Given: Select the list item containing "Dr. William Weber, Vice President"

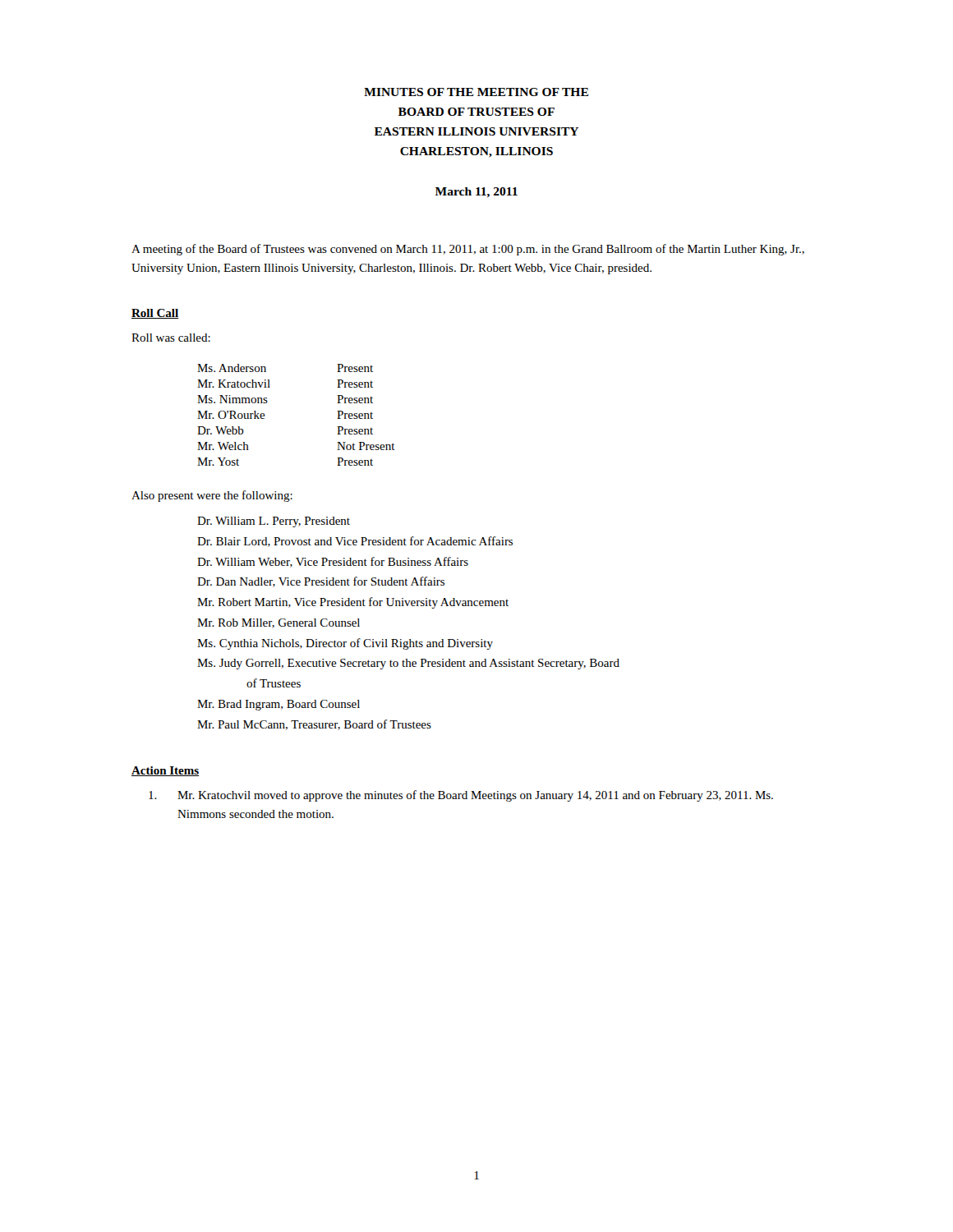Looking at the screenshot, I should 333,561.
